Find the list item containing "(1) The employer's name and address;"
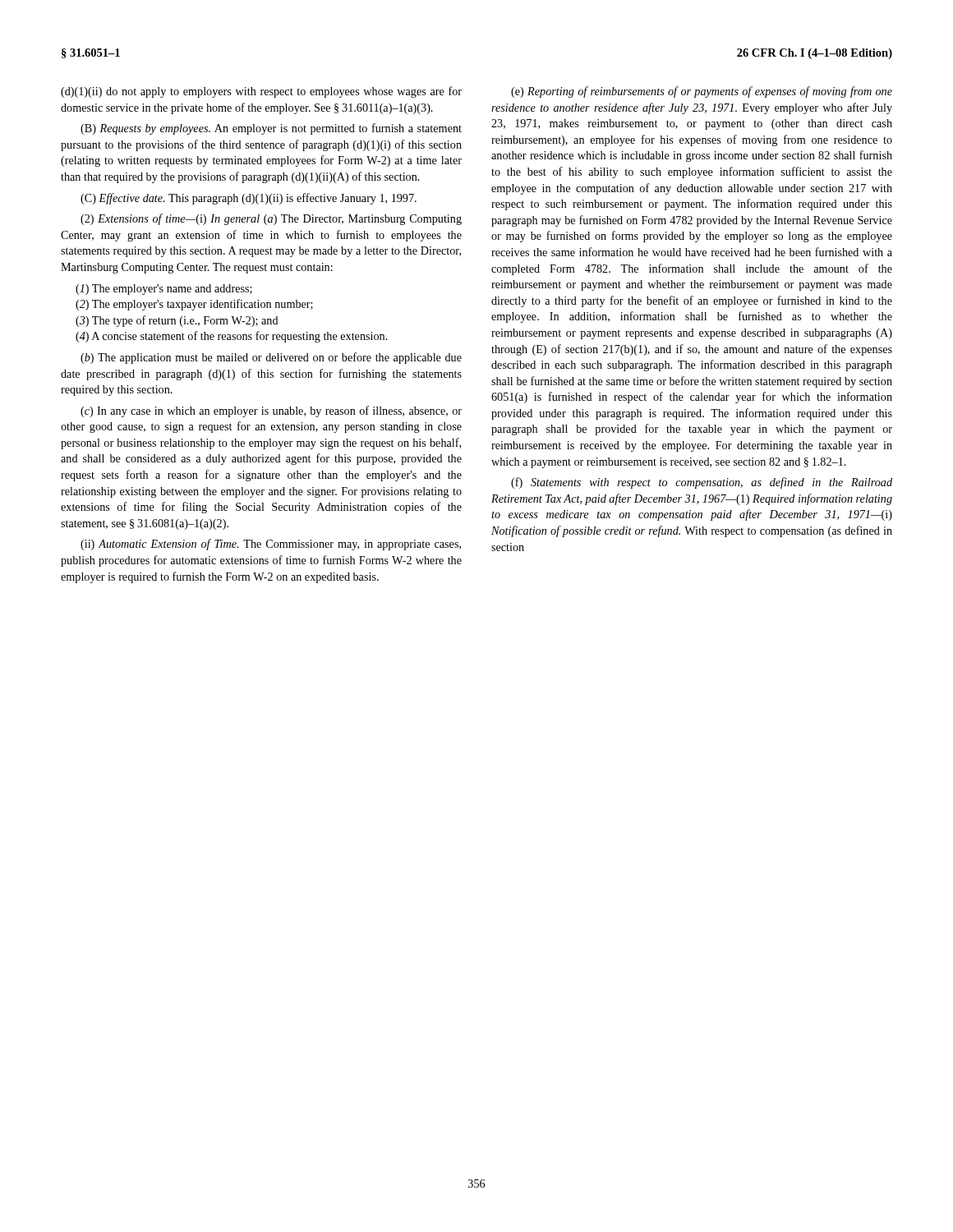953x1232 pixels. (x=164, y=288)
